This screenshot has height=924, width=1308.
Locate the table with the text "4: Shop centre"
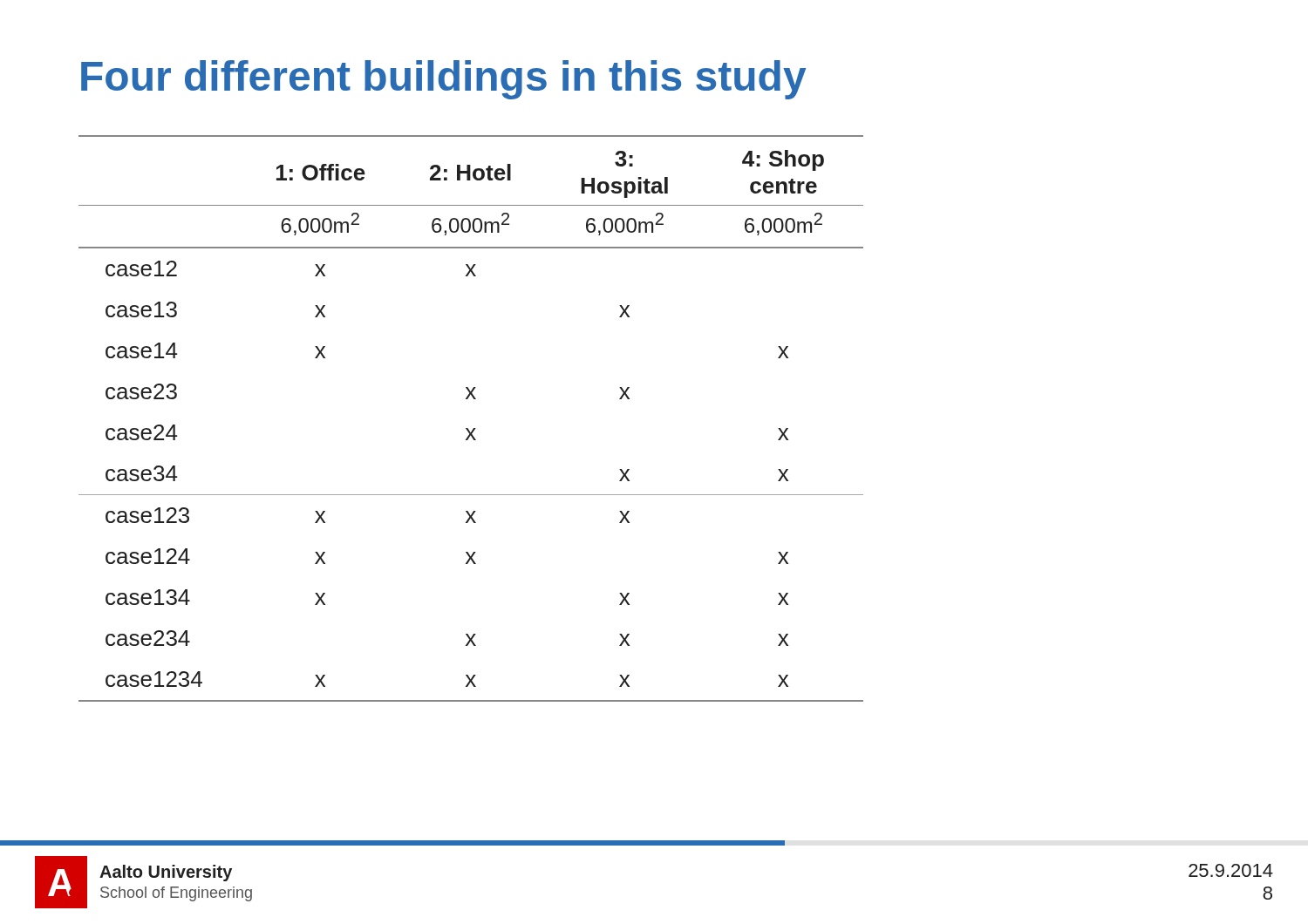tap(654, 418)
